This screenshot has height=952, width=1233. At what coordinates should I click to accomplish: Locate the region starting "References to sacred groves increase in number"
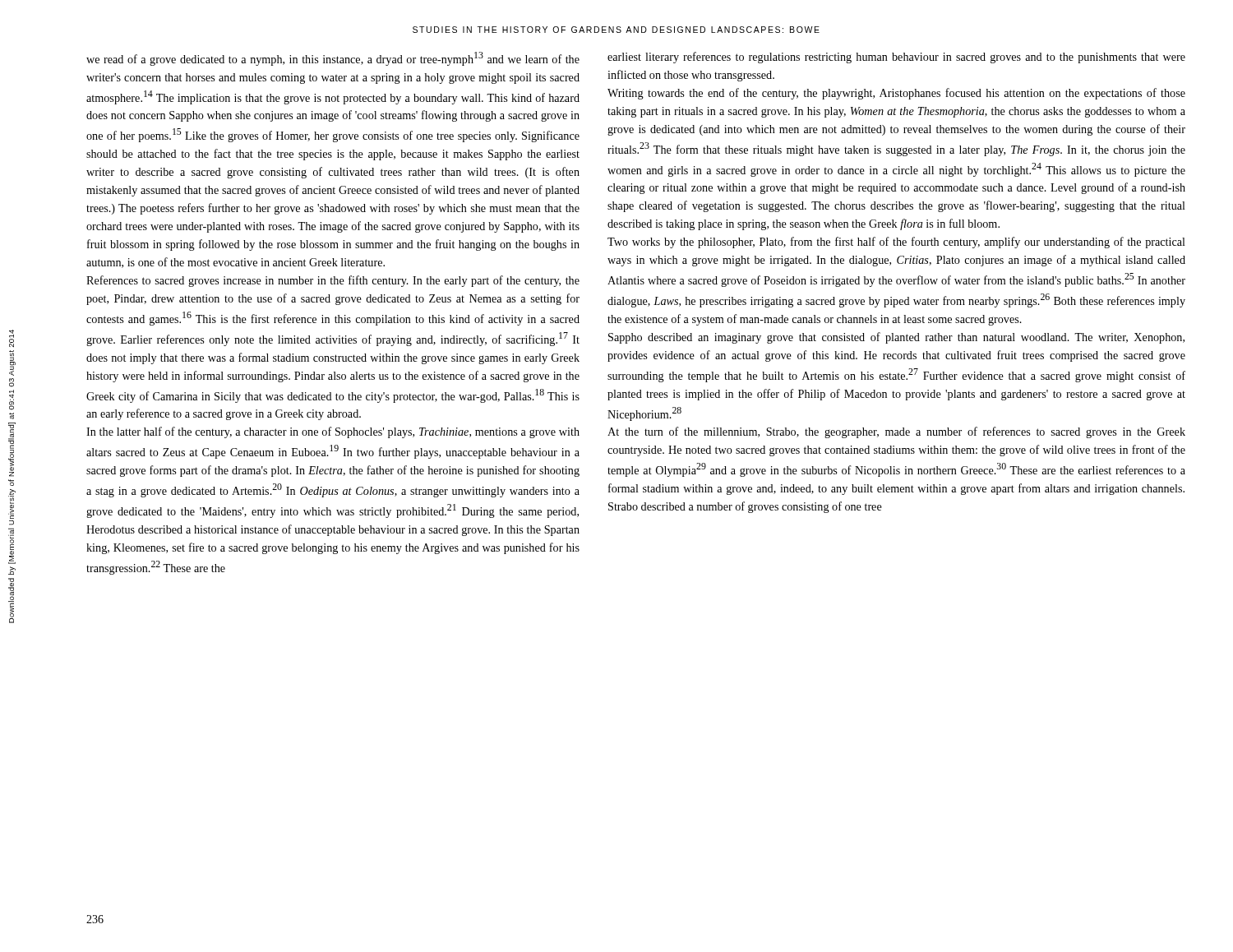coord(333,347)
